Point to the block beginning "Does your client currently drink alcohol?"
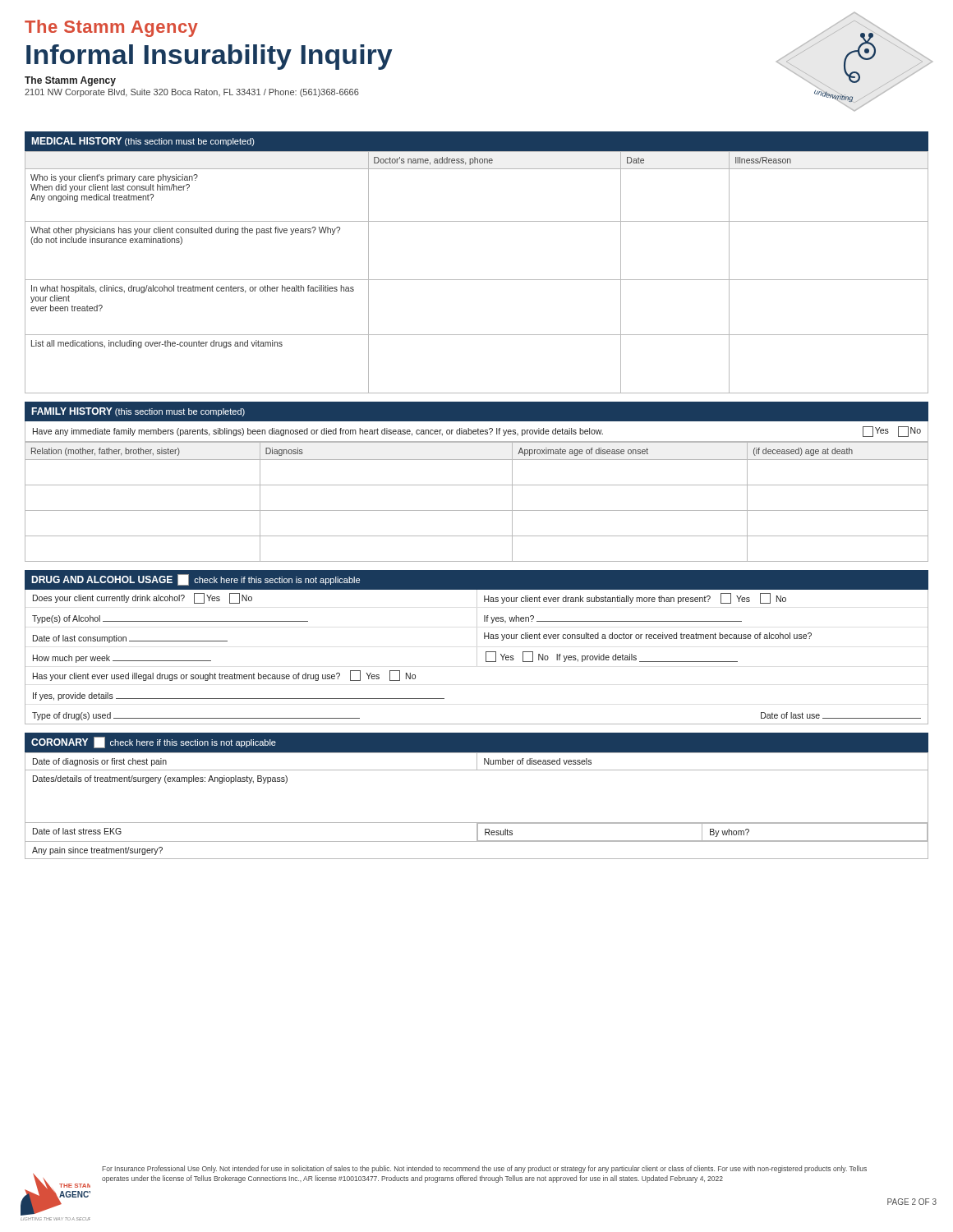Image resolution: width=953 pixels, height=1232 pixels. (476, 598)
